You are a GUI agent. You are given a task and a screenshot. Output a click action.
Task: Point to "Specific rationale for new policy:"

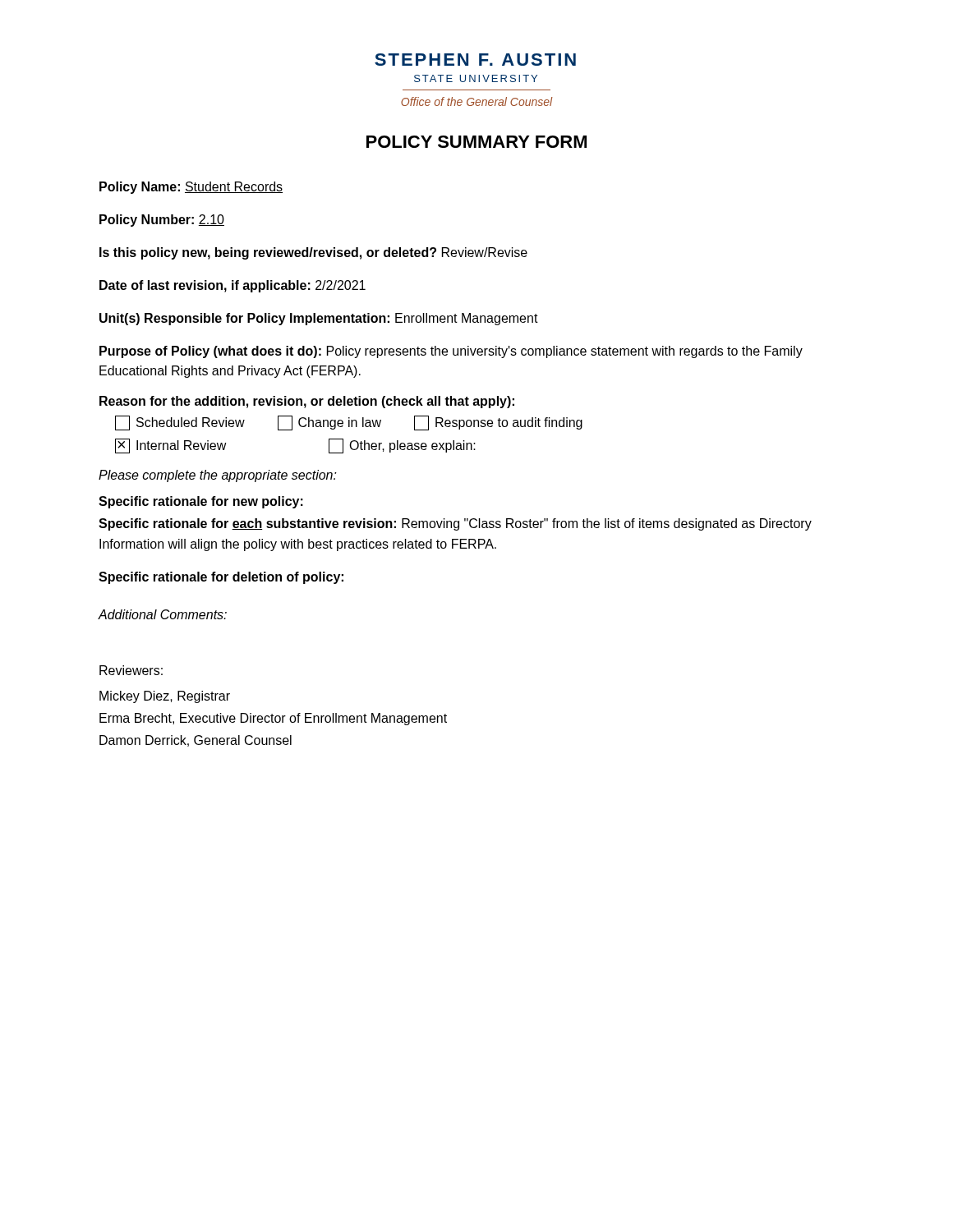201,501
